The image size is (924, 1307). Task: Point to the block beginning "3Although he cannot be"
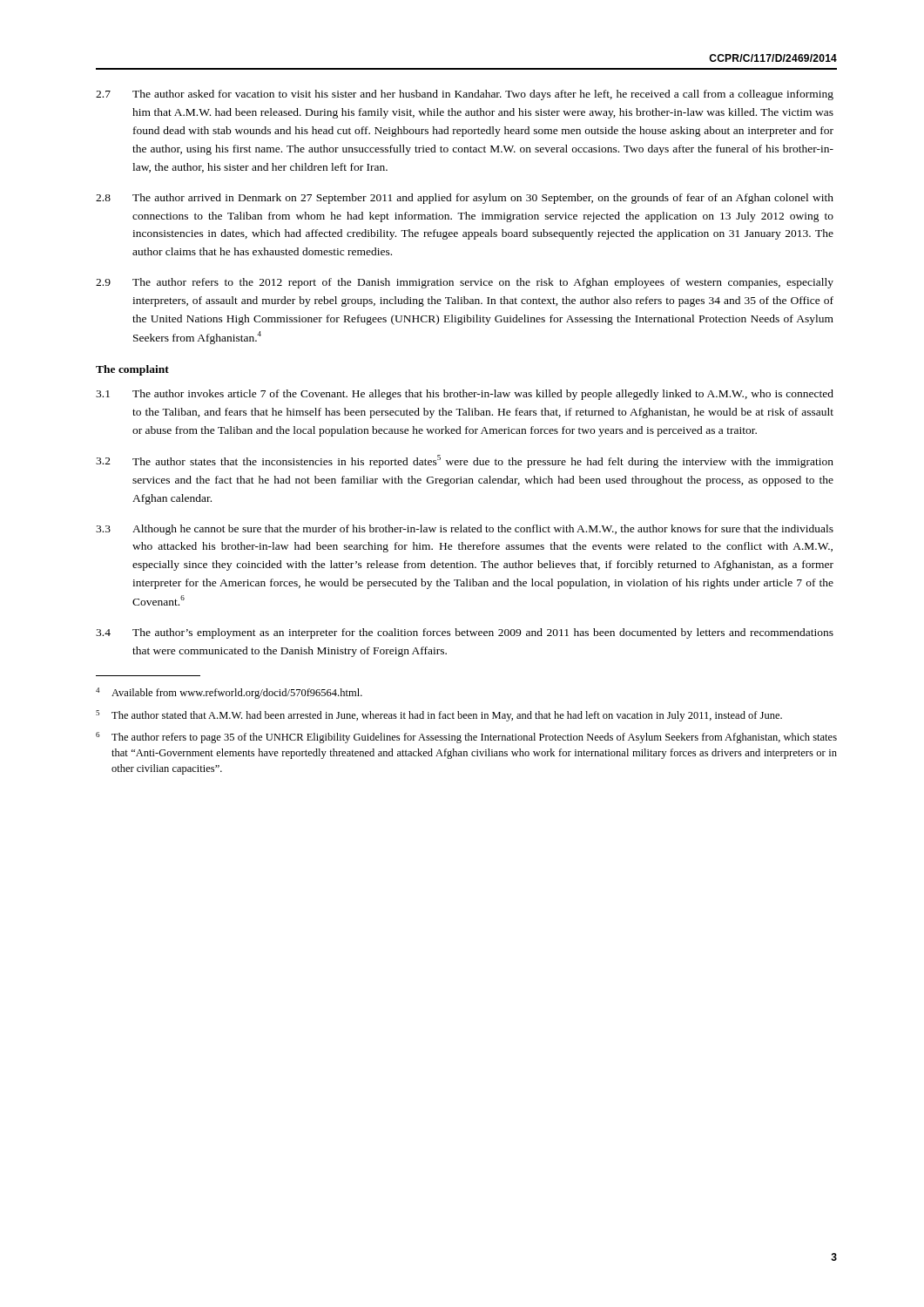(465, 566)
